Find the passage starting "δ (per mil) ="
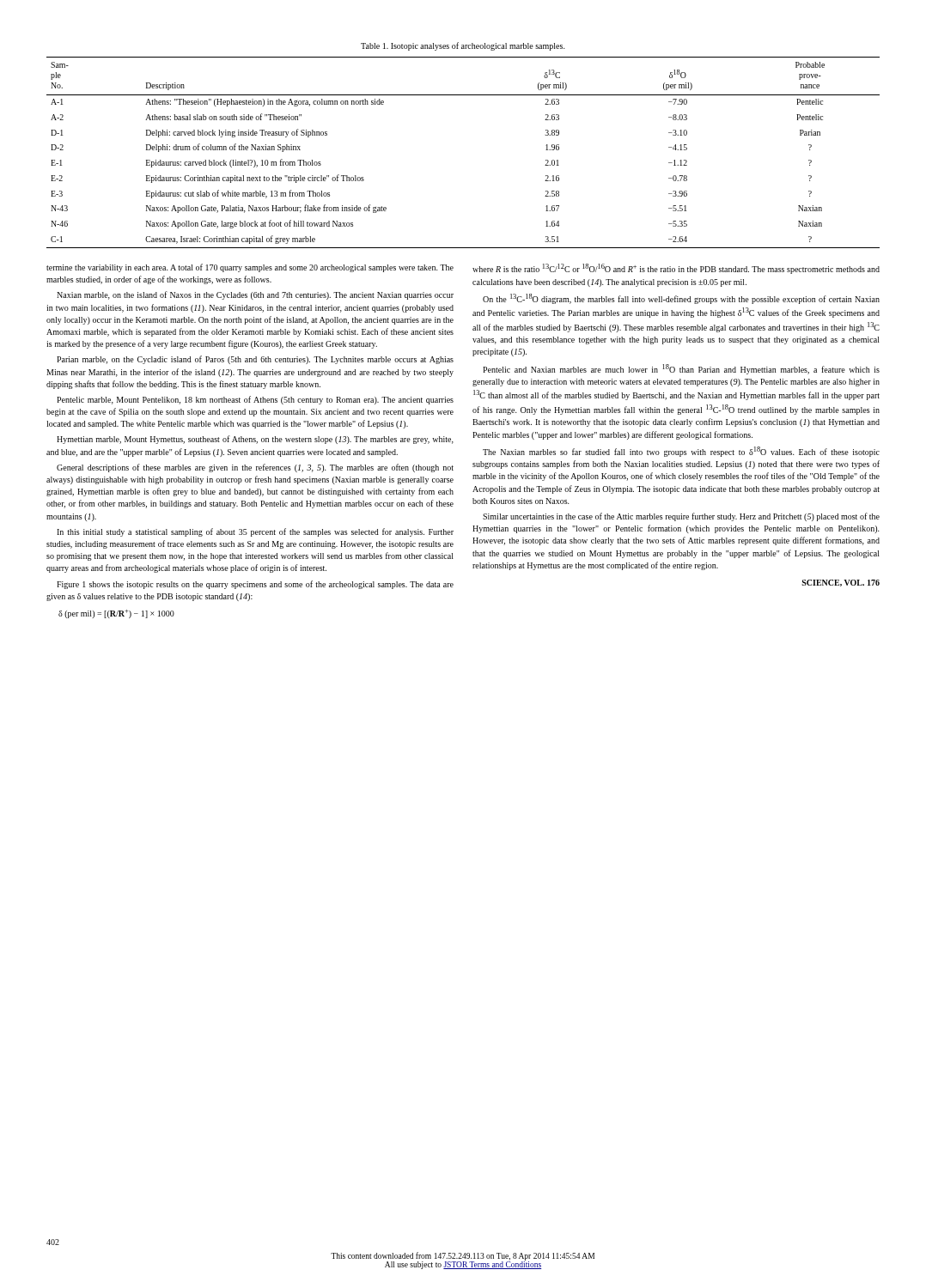This screenshot has height=1288, width=926. 116,613
